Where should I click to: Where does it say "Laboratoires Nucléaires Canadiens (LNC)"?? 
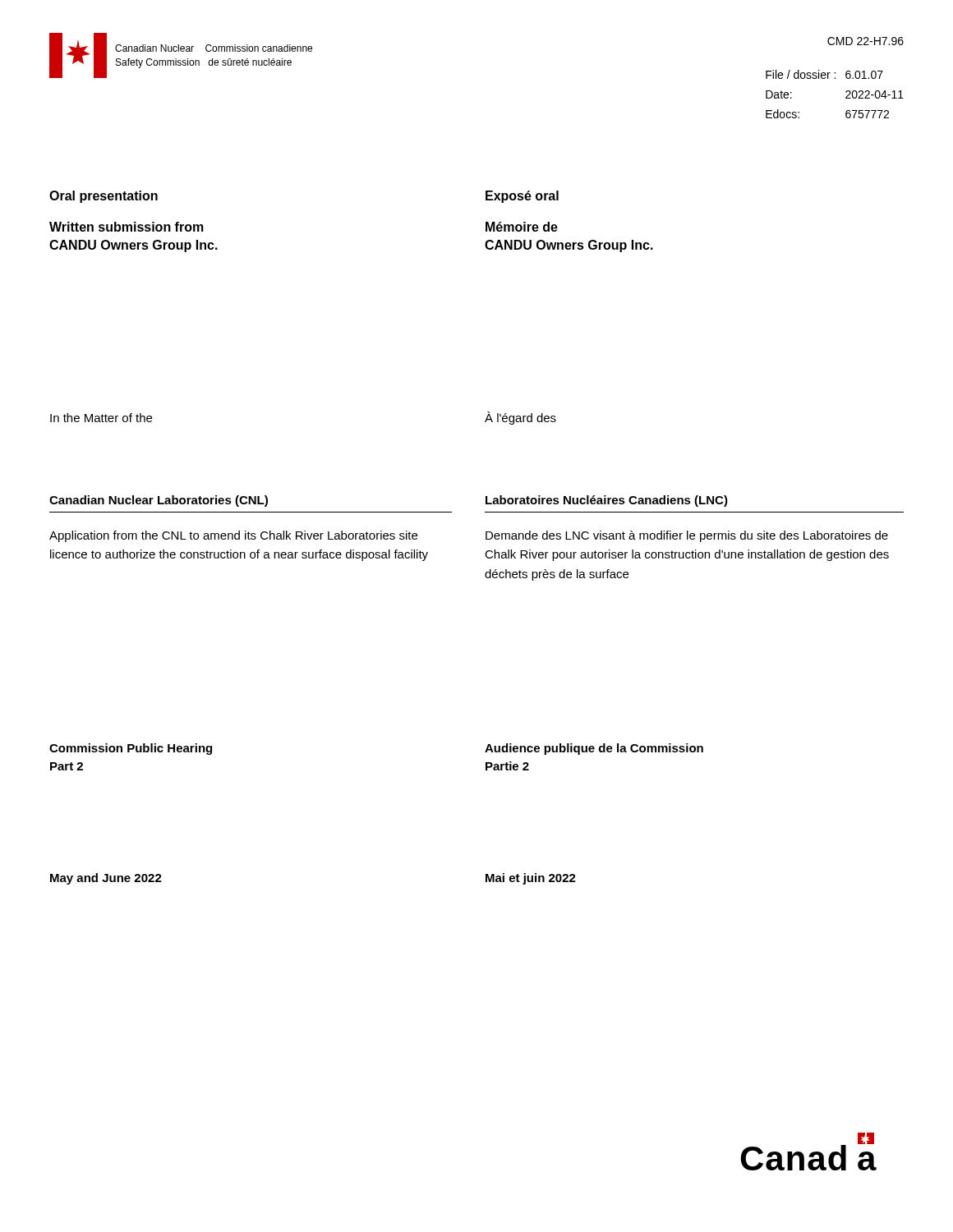(606, 500)
